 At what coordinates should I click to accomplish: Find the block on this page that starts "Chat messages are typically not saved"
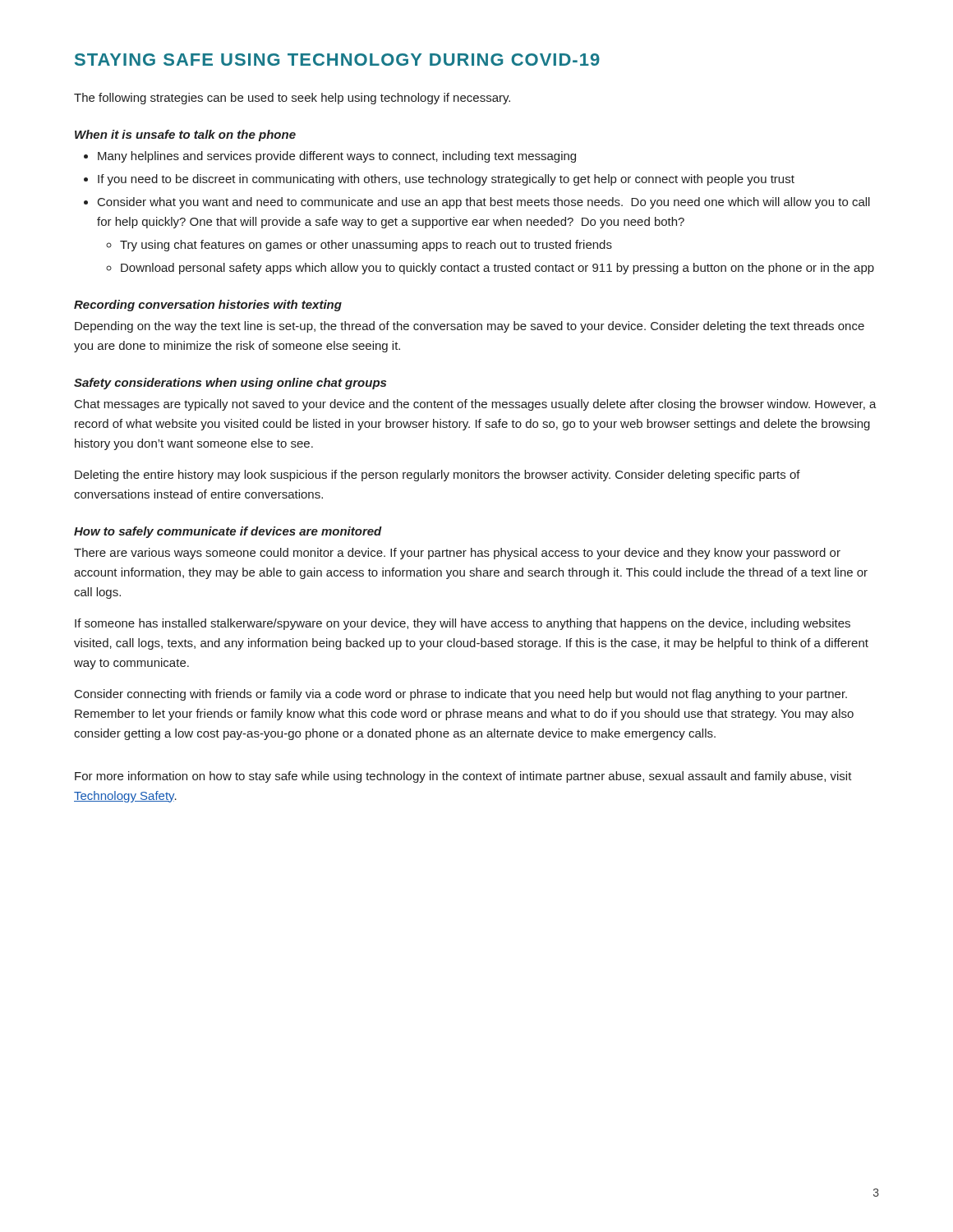coord(475,423)
